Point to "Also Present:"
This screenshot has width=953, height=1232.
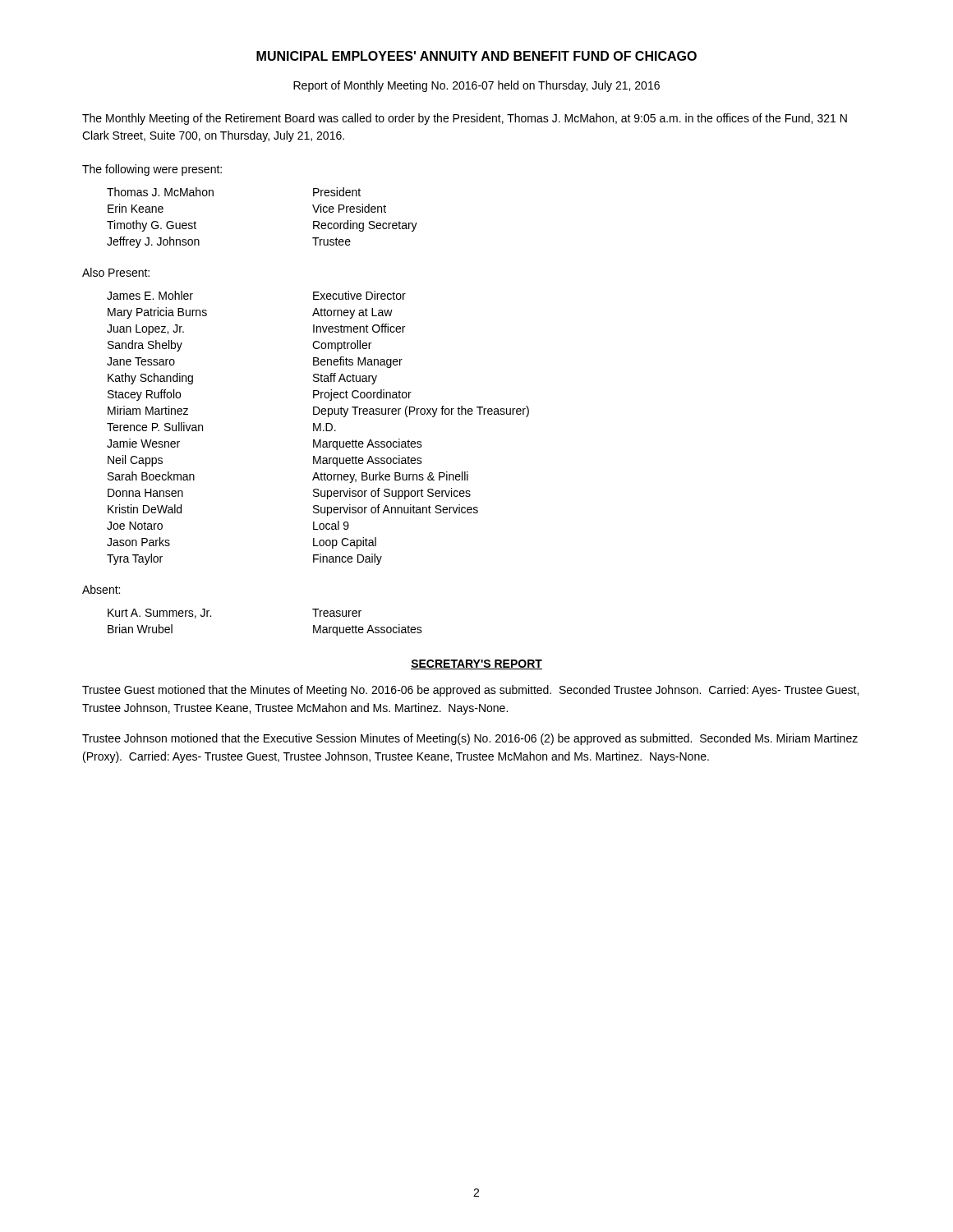click(x=116, y=273)
